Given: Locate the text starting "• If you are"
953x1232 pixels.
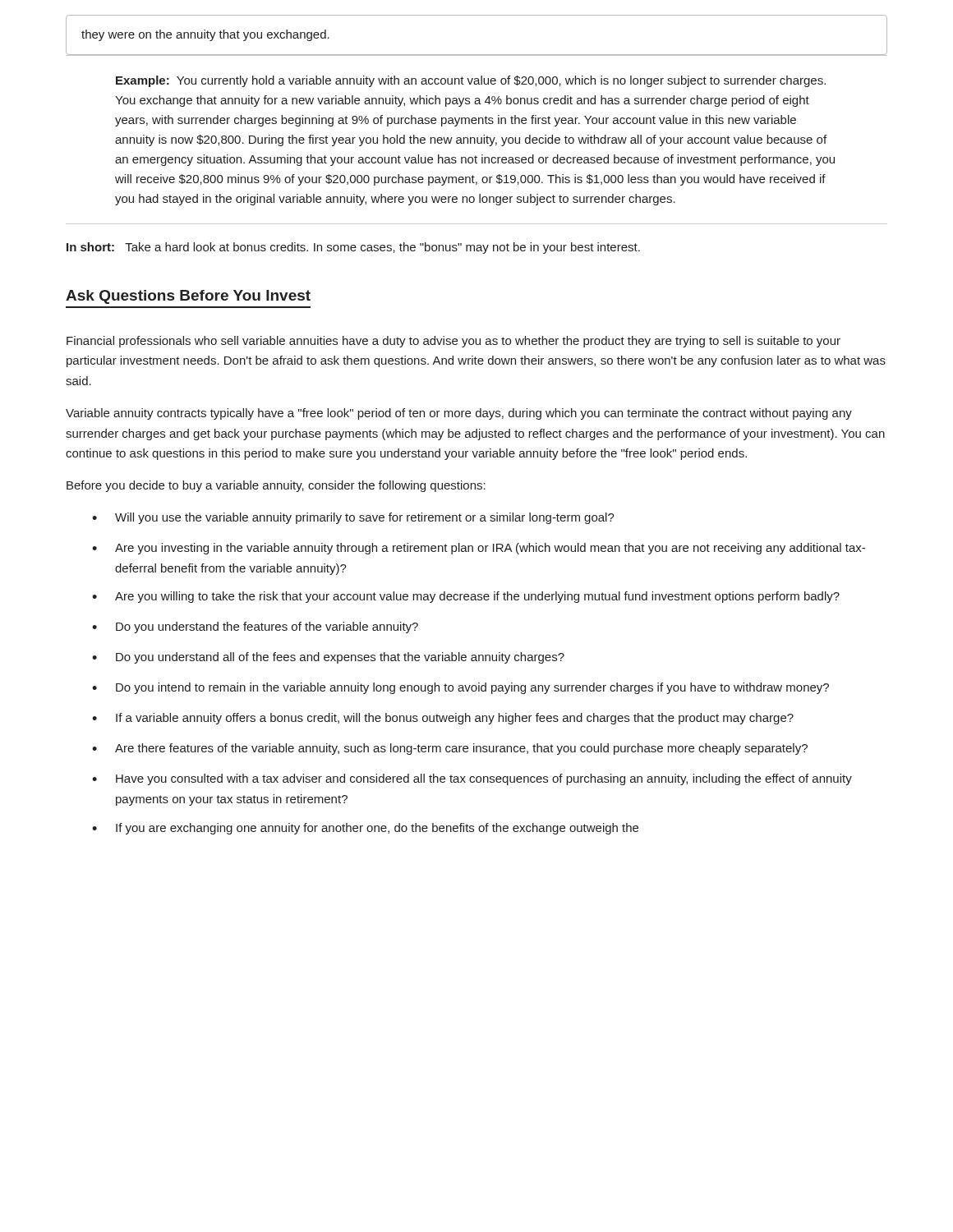Looking at the screenshot, I should pos(490,829).
